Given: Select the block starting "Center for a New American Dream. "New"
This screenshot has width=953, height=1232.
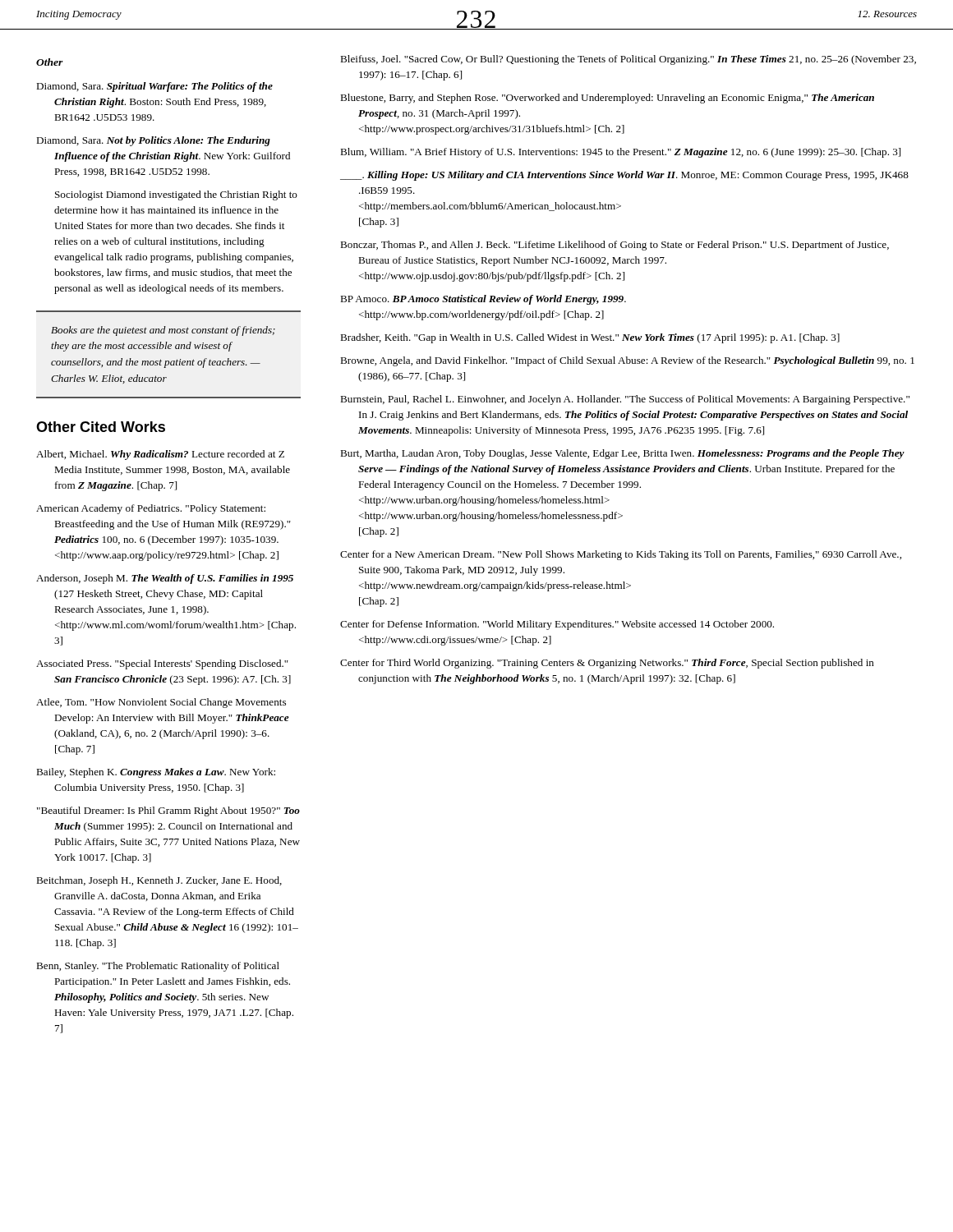Looking at the screenshot, I should point(621,577).
